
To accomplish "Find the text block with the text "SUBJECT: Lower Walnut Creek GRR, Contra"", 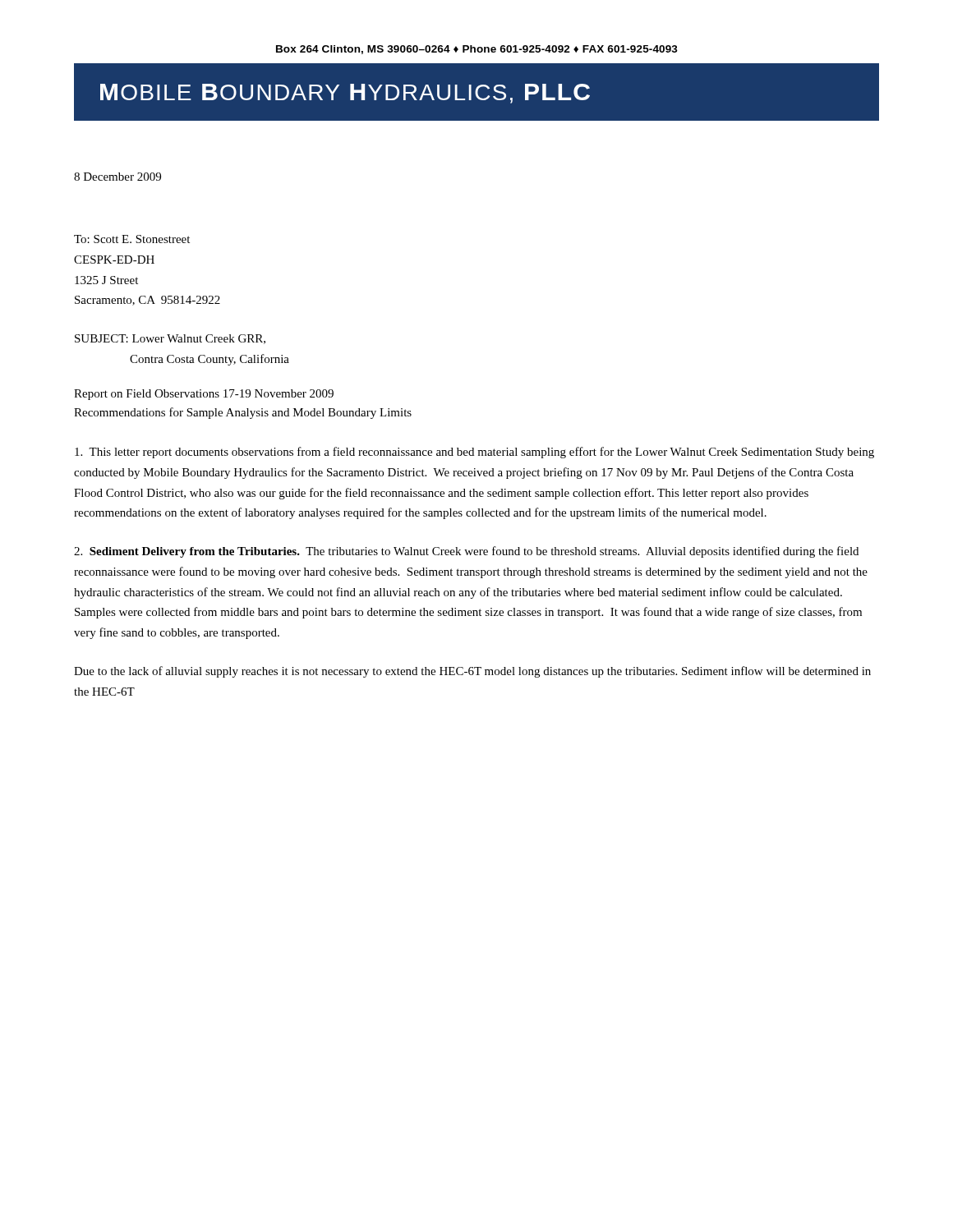I will pos(182,349).
